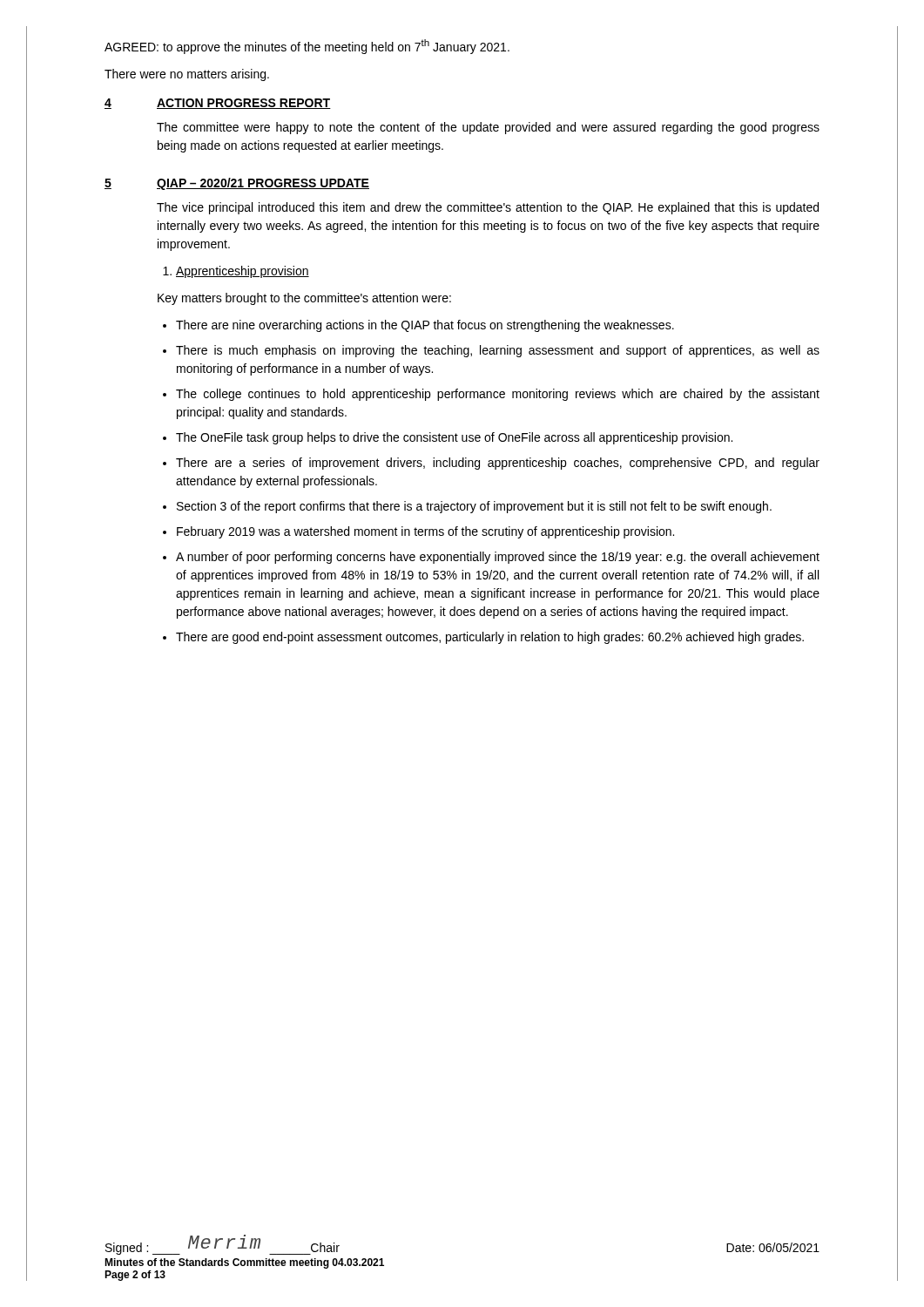Find the passage starting "The OneFile task group"
Viewport: 924px width, 1307px height.
(x=455, y=437)
